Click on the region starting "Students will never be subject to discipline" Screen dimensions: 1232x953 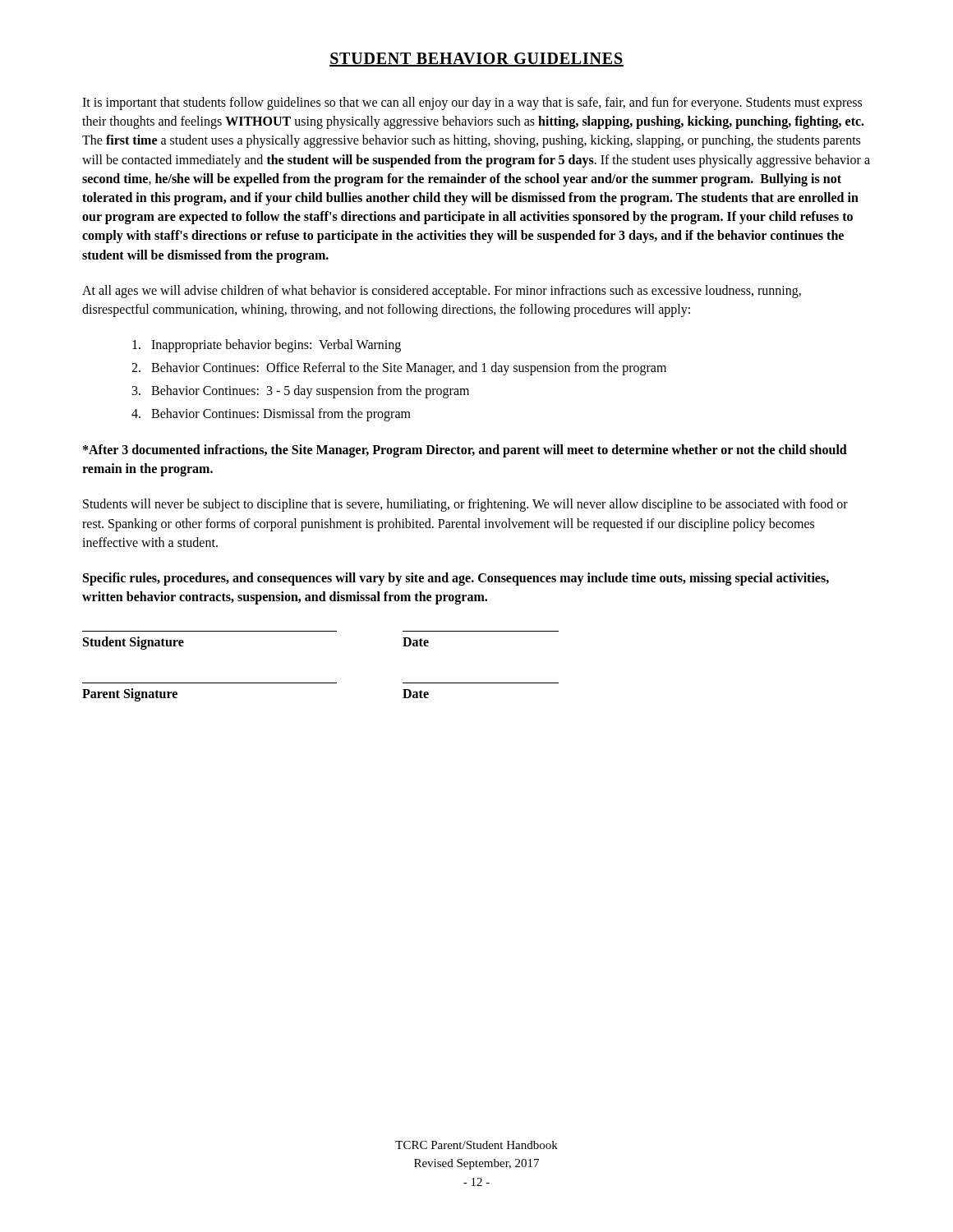coord(465,523)
